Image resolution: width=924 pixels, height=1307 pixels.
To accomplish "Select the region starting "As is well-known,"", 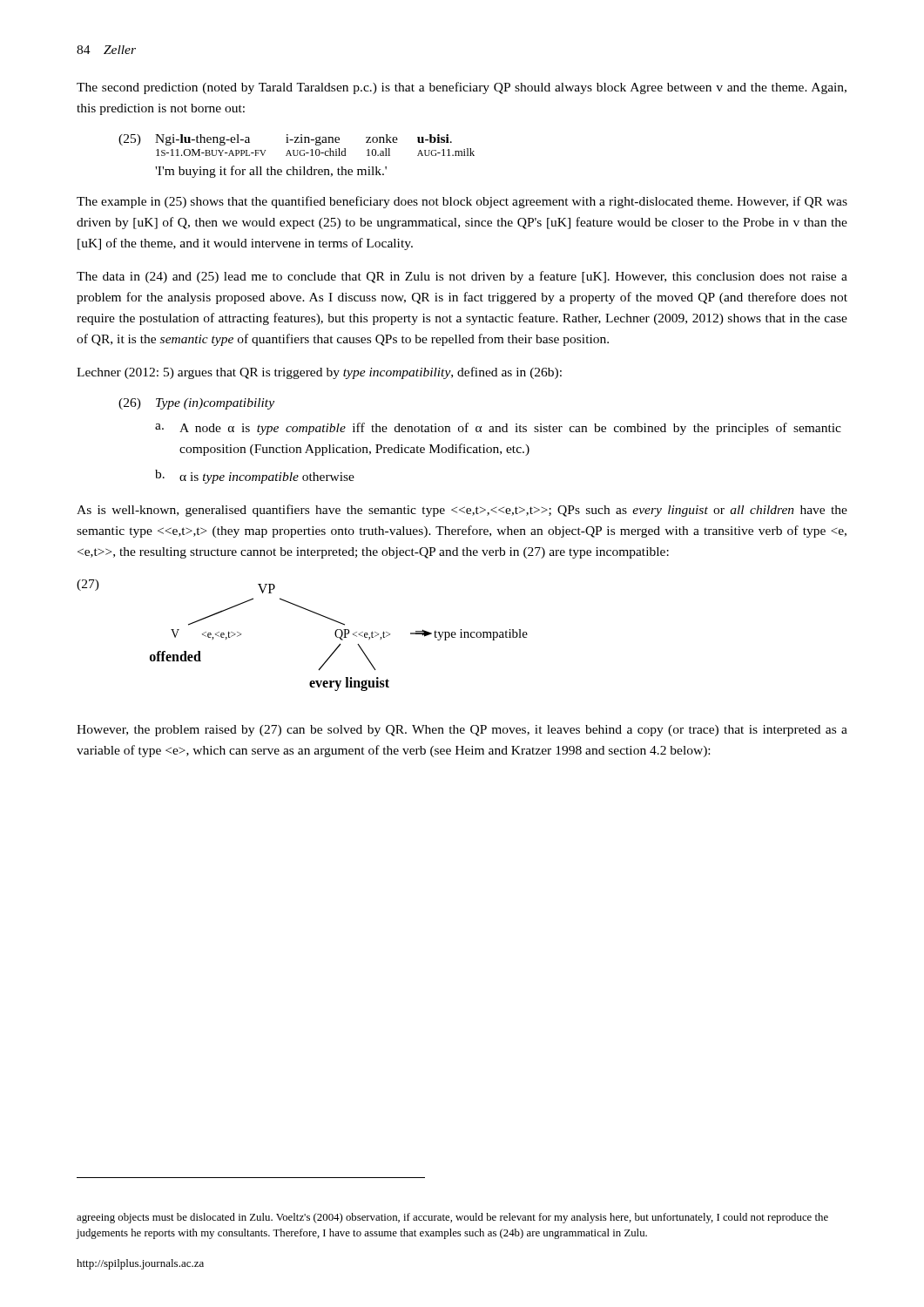I will point(462,531).
